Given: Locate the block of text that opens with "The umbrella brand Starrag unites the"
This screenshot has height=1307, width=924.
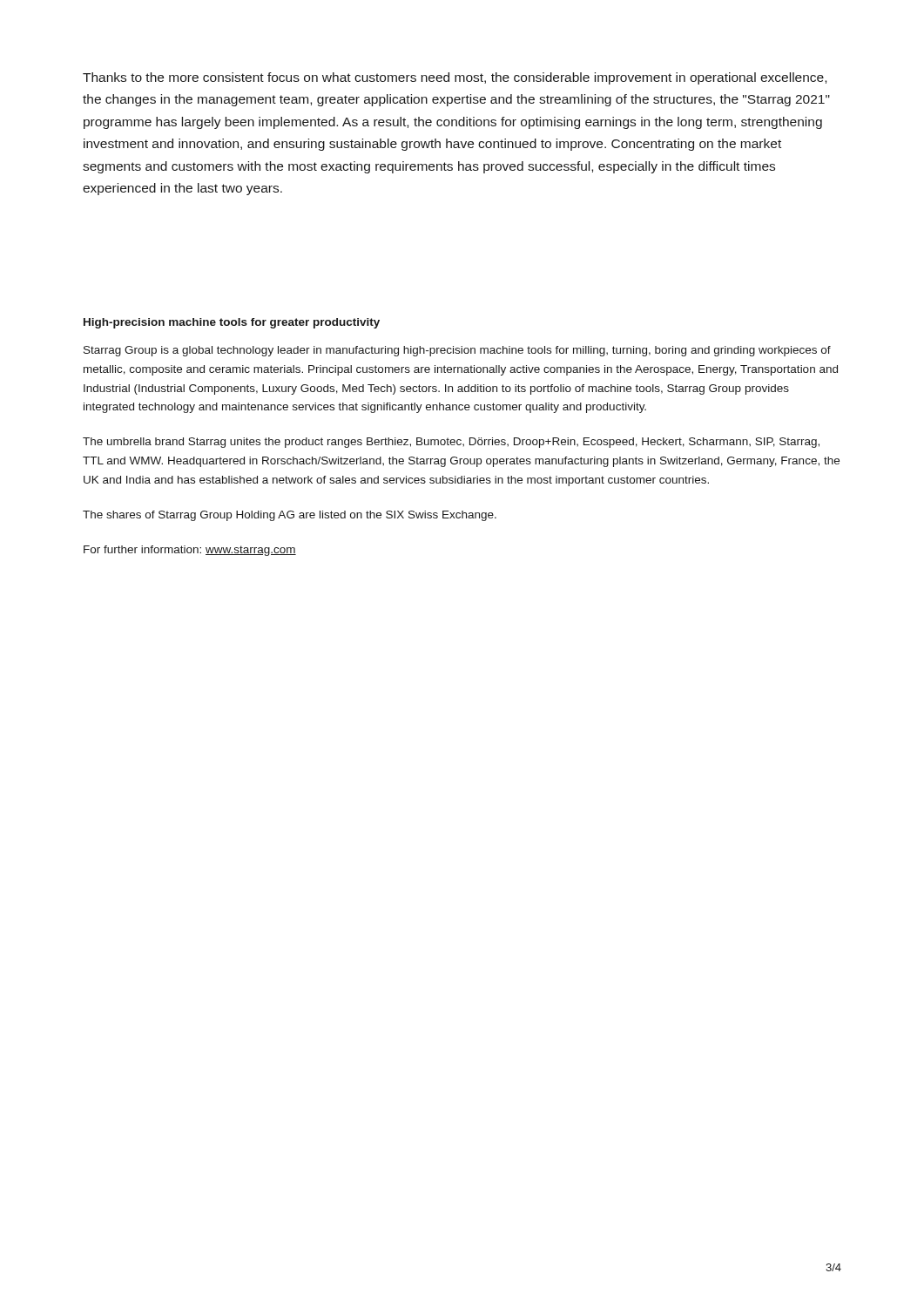Looking at the screenshot, I should point(462,461).
